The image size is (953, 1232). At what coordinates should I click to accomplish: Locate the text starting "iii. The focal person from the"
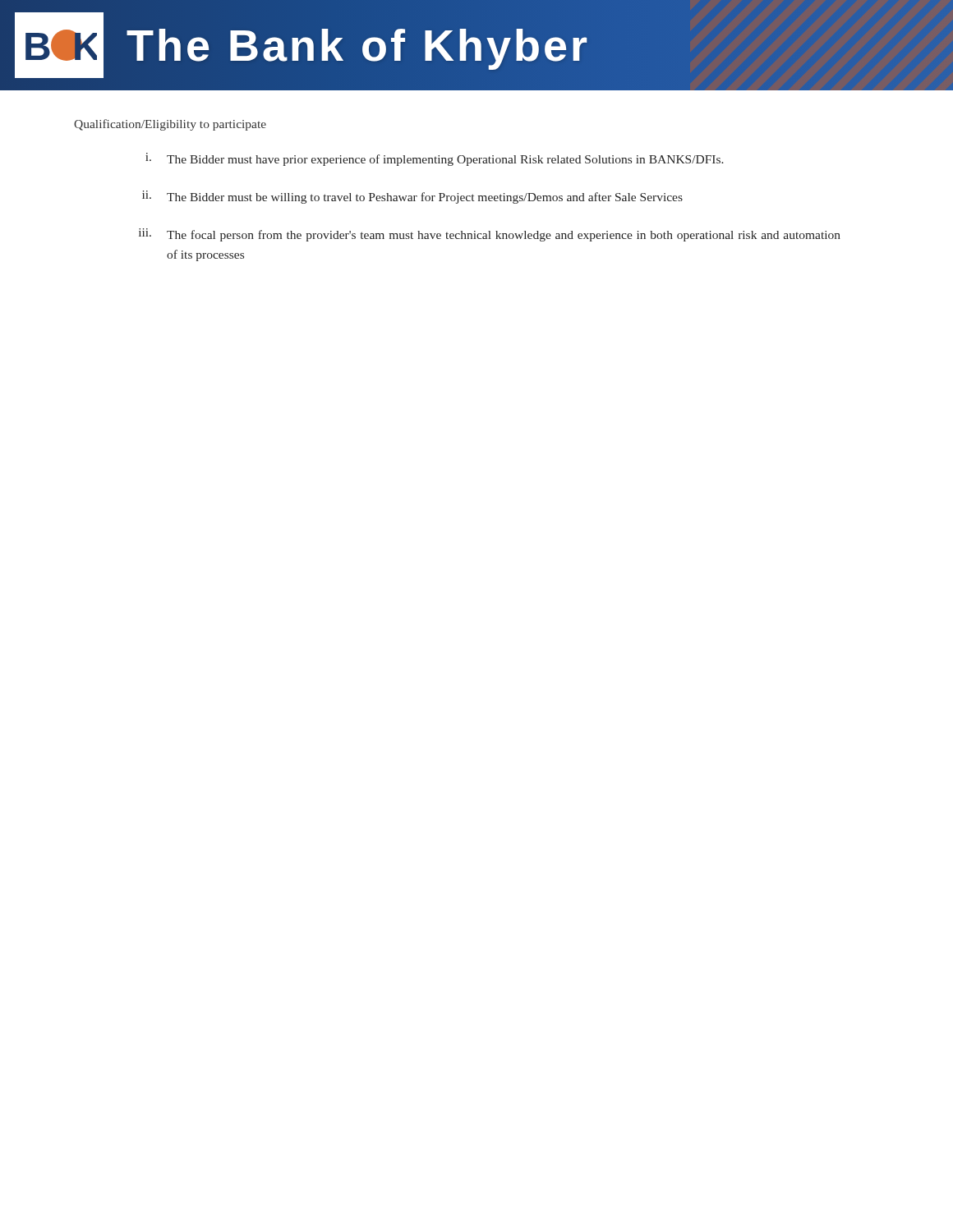tap(474, 245)
